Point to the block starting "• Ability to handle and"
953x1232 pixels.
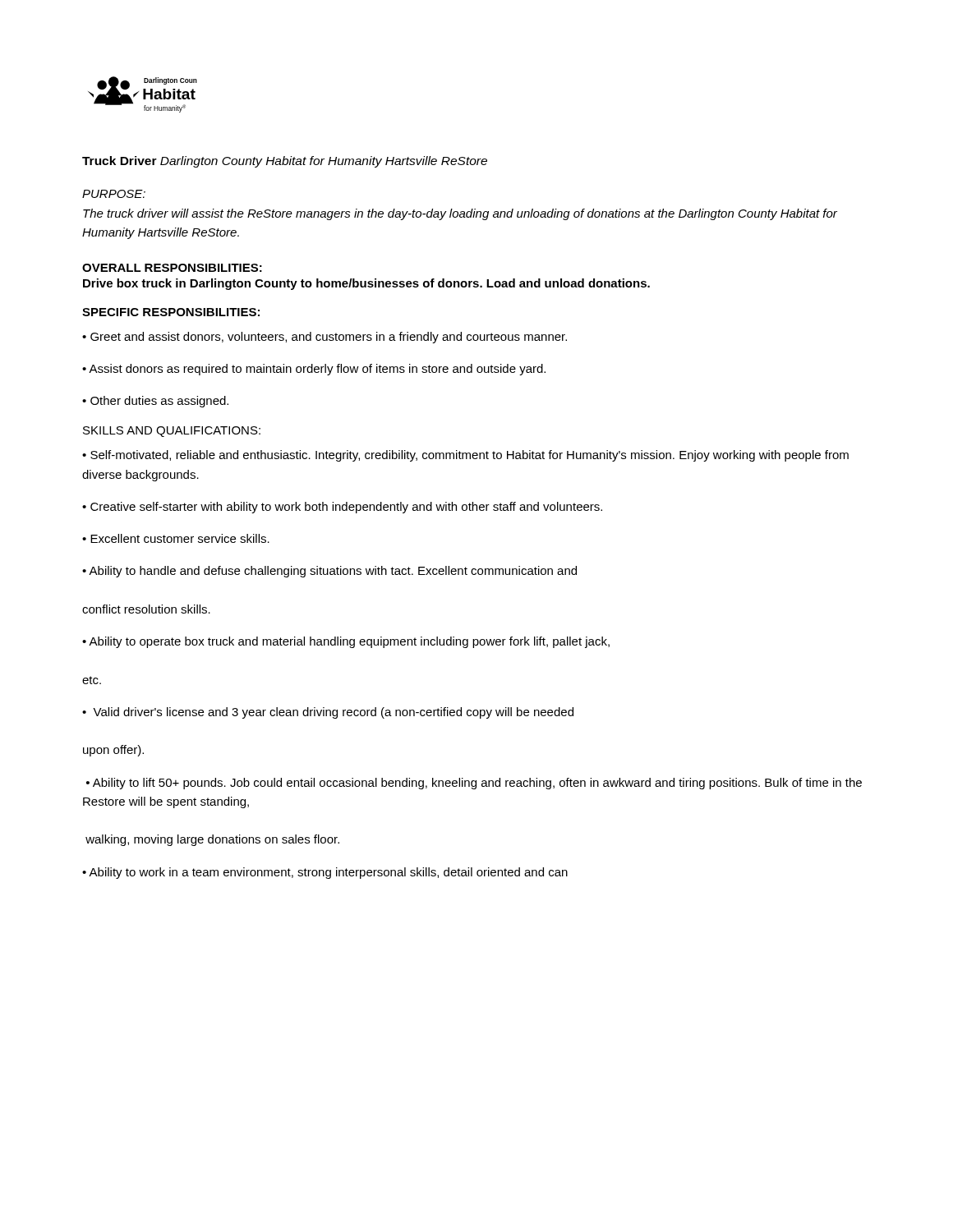tap(329, 572)
